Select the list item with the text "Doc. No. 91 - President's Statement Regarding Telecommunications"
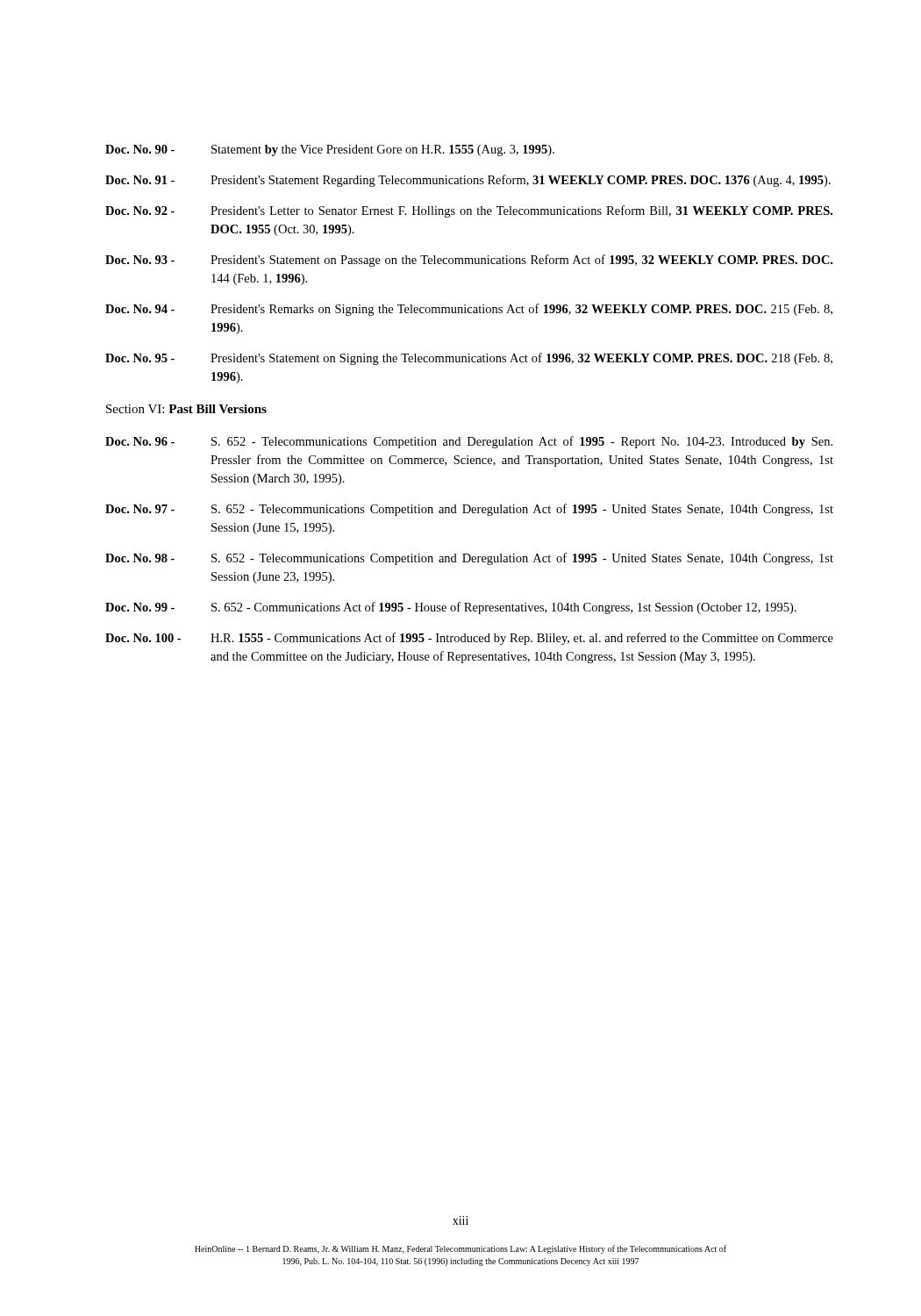The width and height of the screenshot is (921, 1316). point(469,180)
